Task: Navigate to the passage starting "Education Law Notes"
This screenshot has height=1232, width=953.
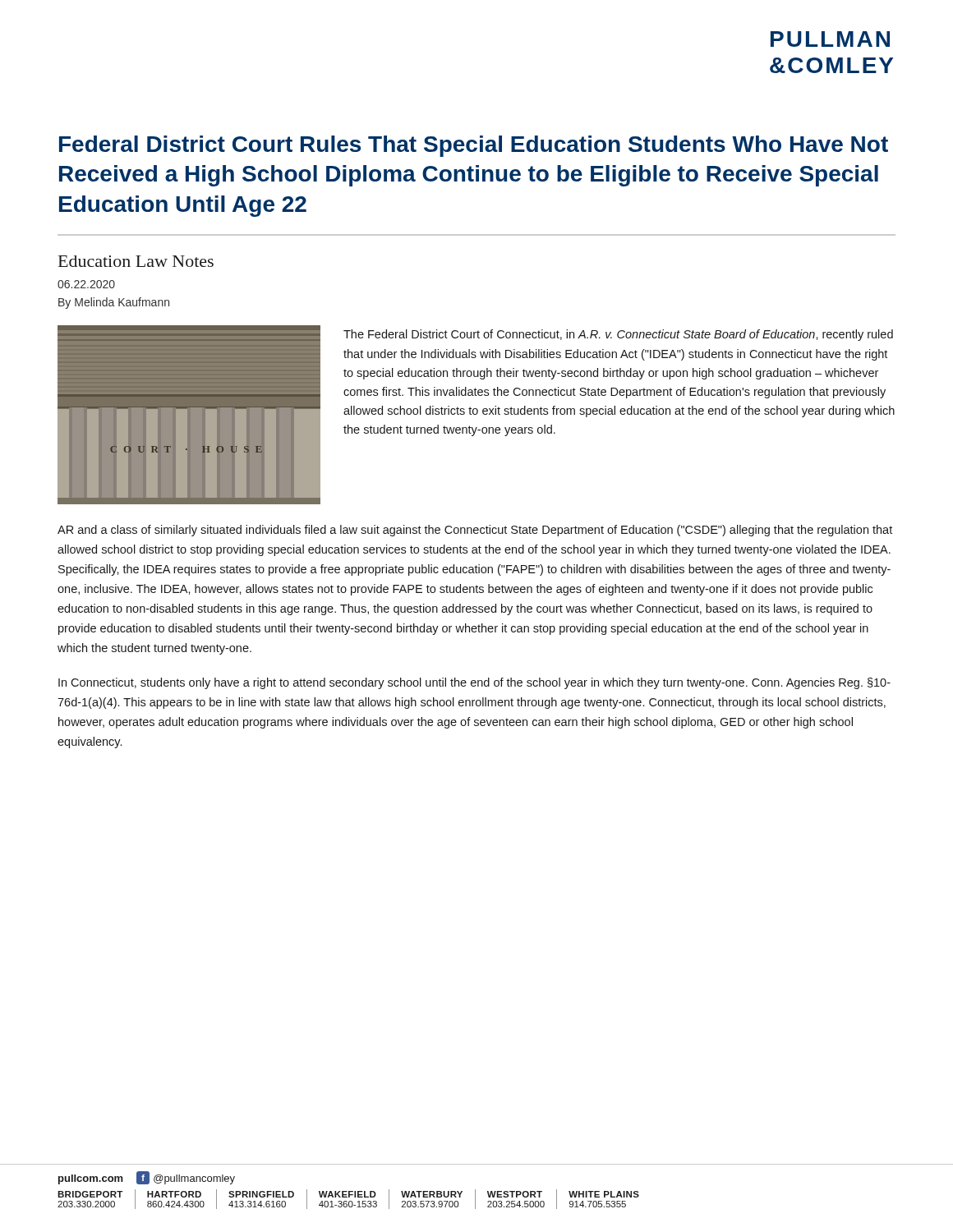Action: click(x=136, y=261)
